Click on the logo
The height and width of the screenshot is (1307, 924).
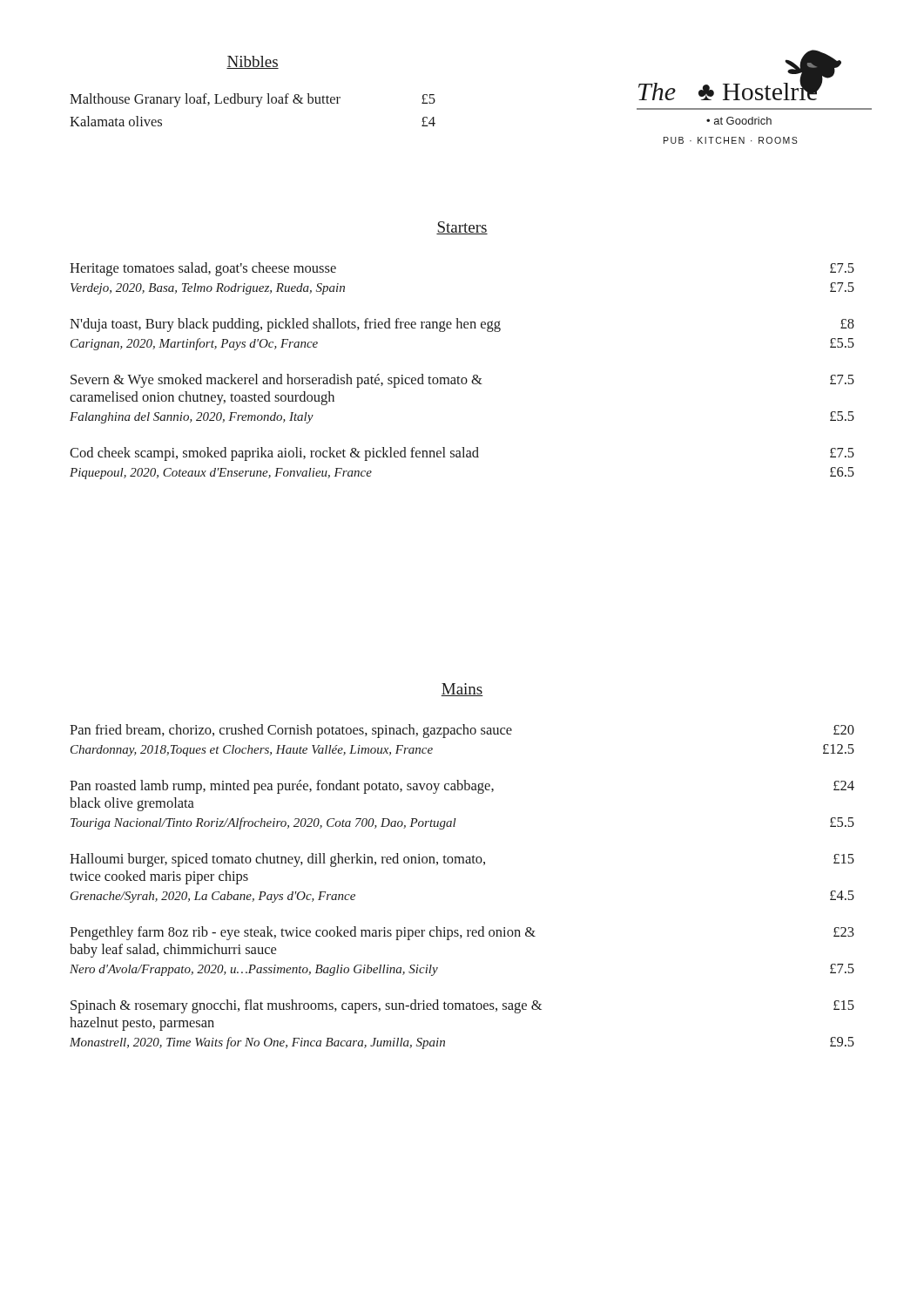click(x=750, y=102)
